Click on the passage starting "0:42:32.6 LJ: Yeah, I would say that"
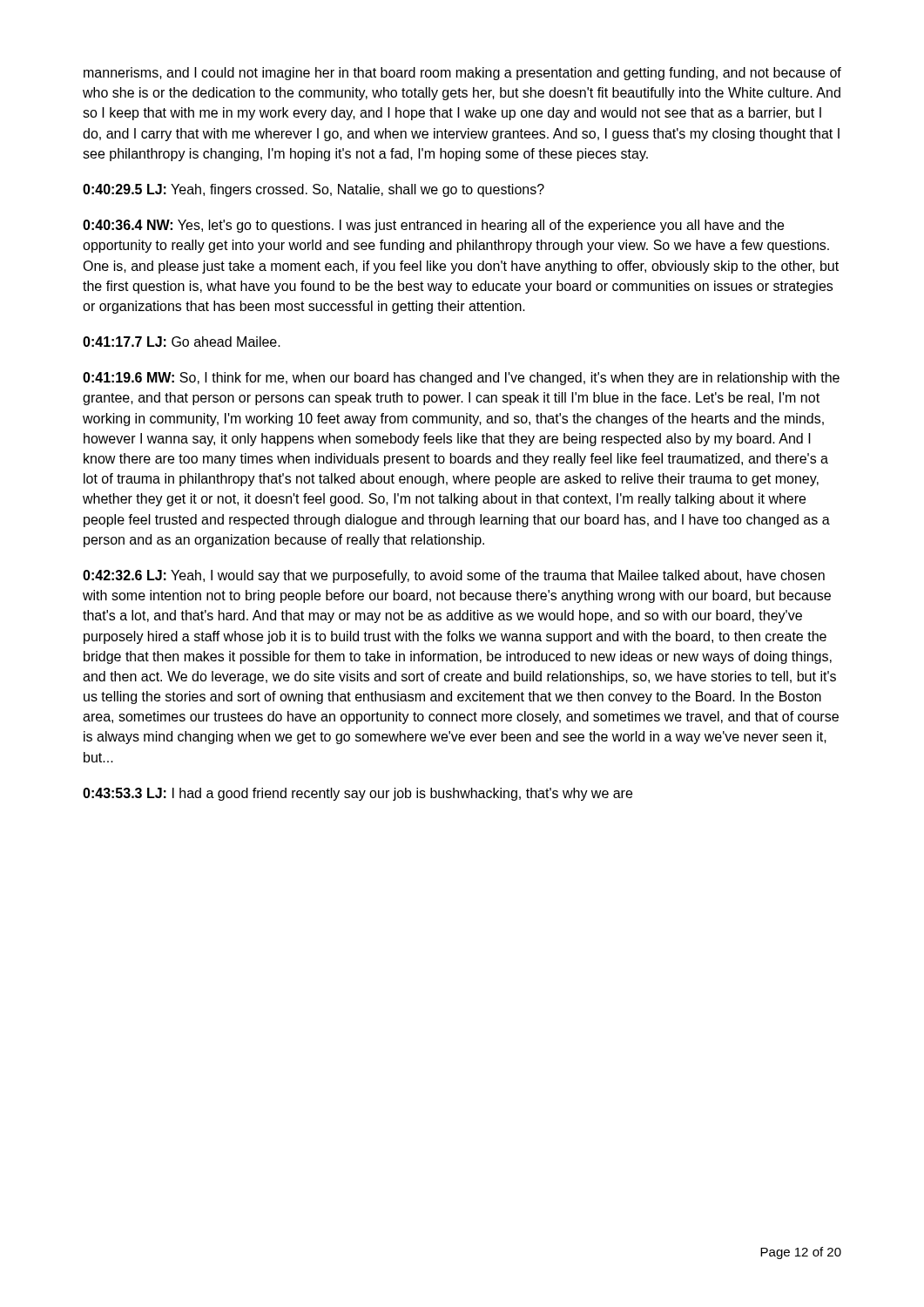924x1307 pixels. [x=462, y=666]
